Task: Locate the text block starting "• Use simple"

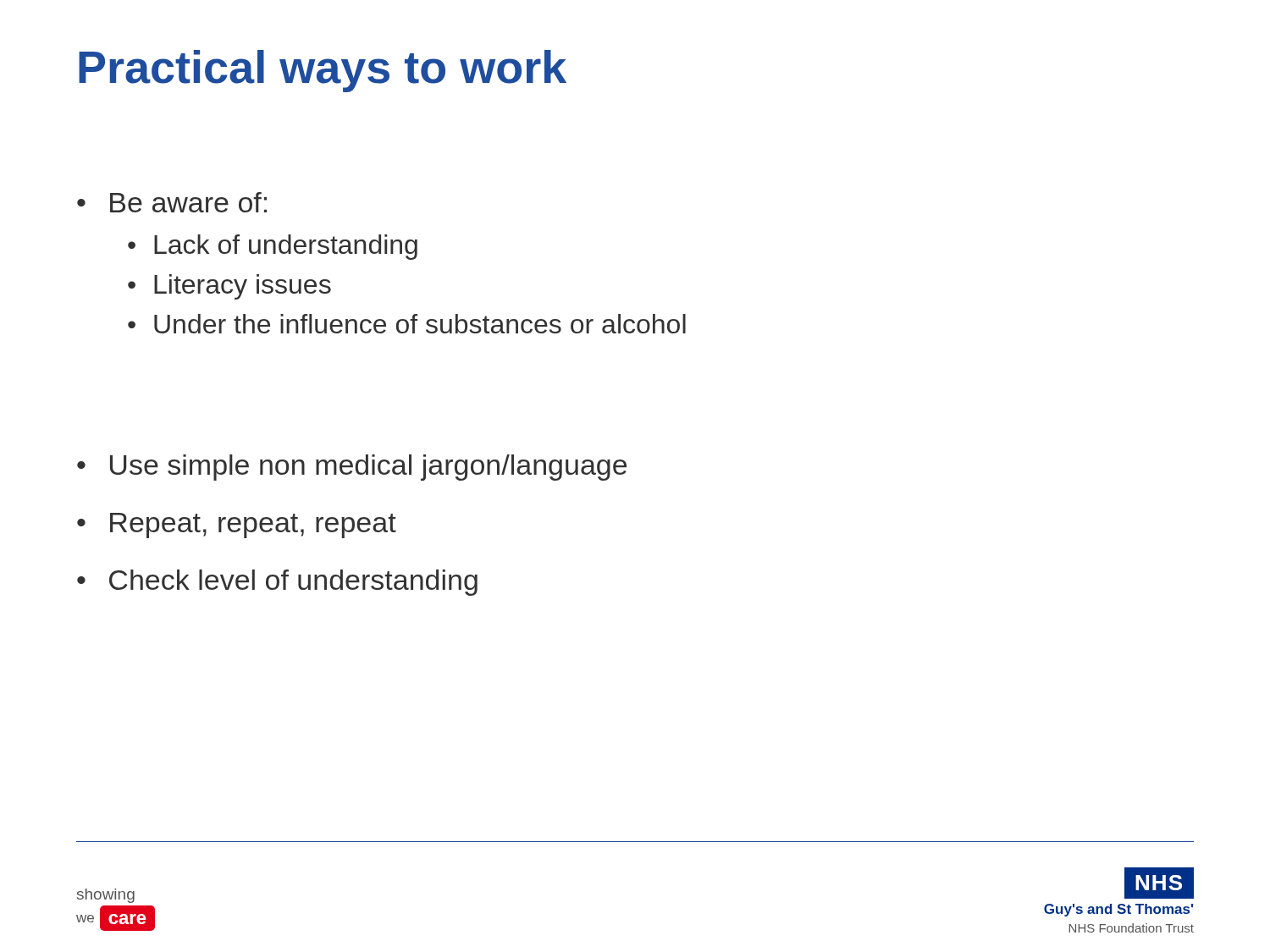Action: pos(352,465)
